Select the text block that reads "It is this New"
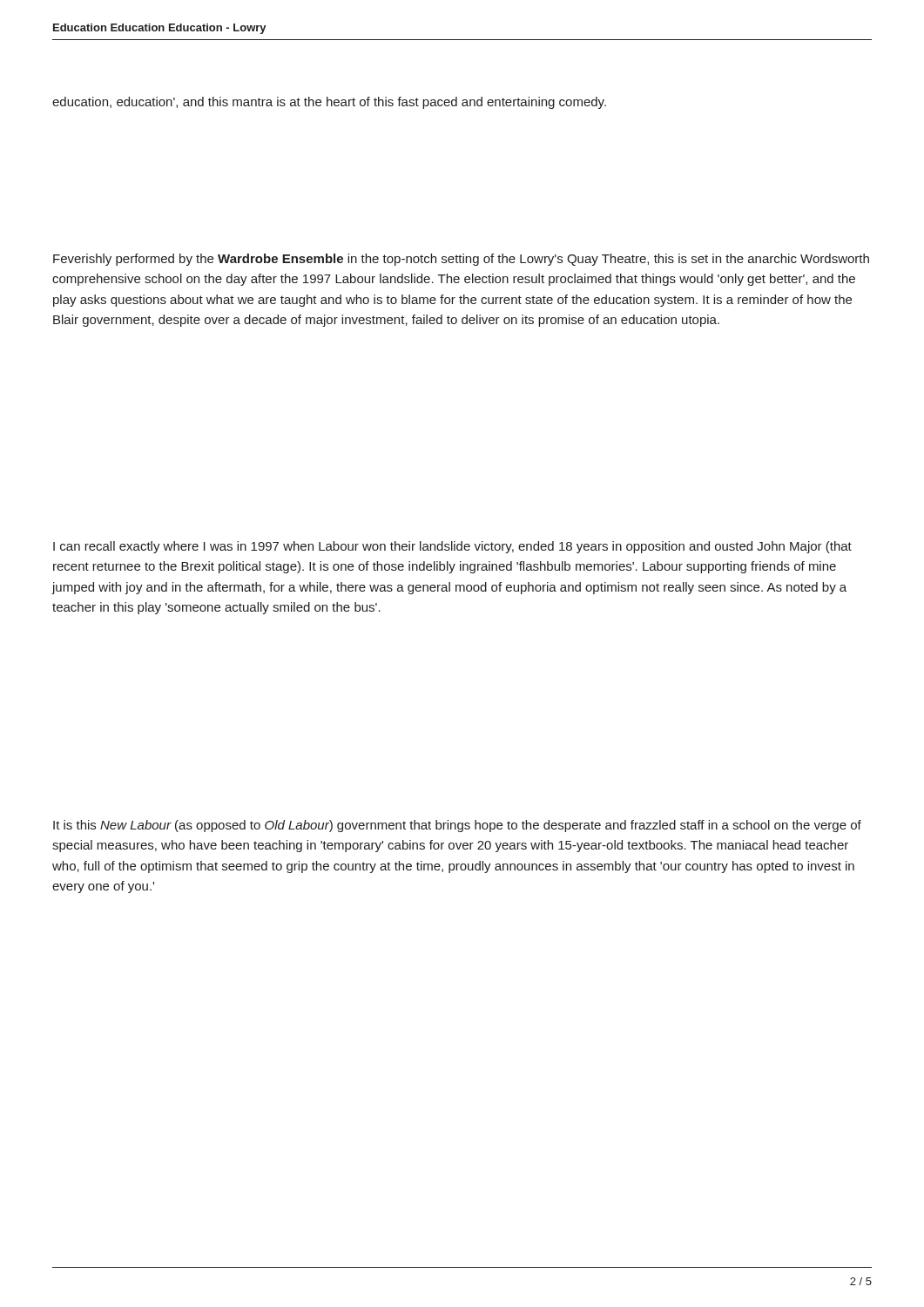Viewport: 924px width, 1307px height. click(462, 855)
